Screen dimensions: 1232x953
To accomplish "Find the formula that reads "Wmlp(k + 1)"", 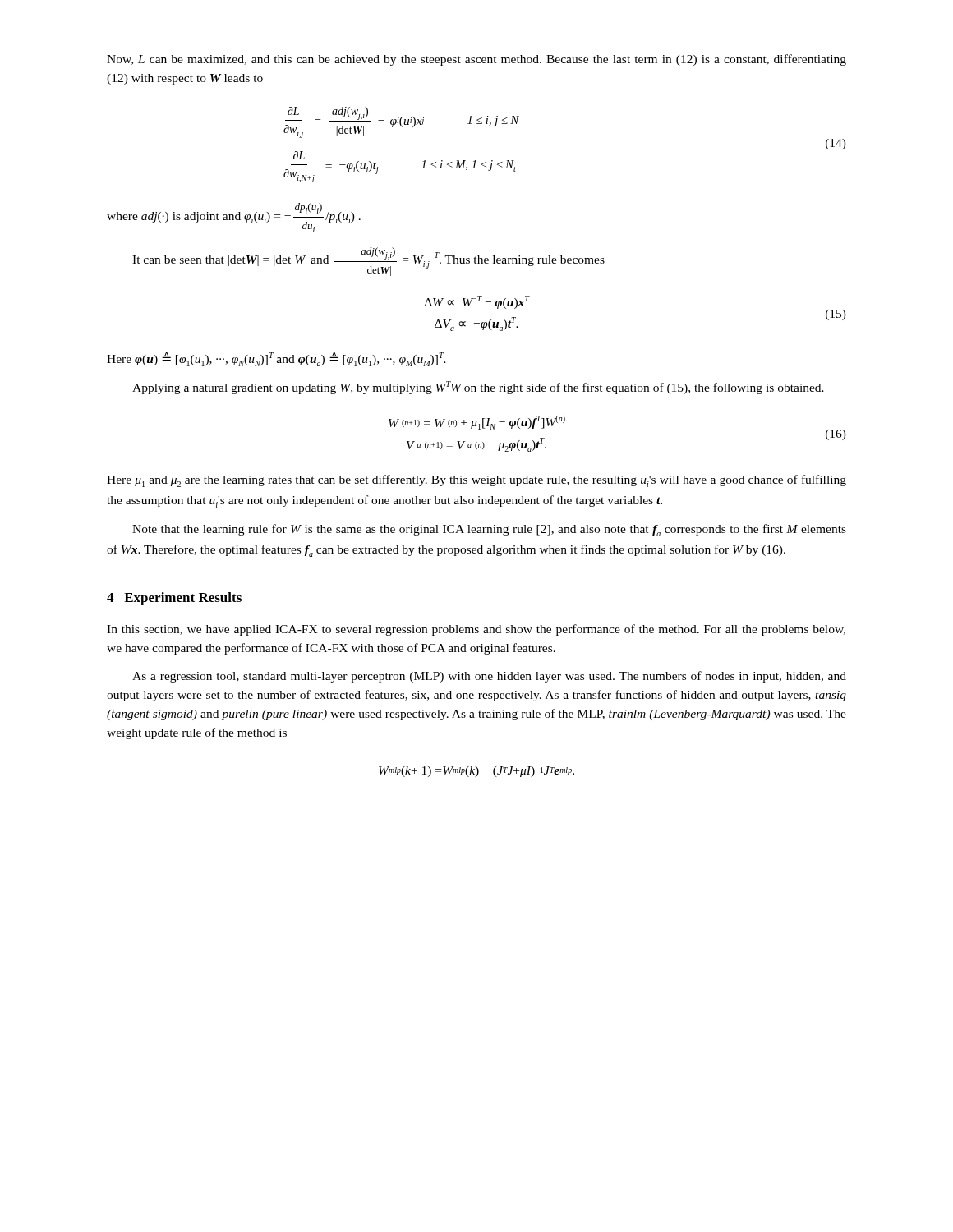I will coord(476,770).
